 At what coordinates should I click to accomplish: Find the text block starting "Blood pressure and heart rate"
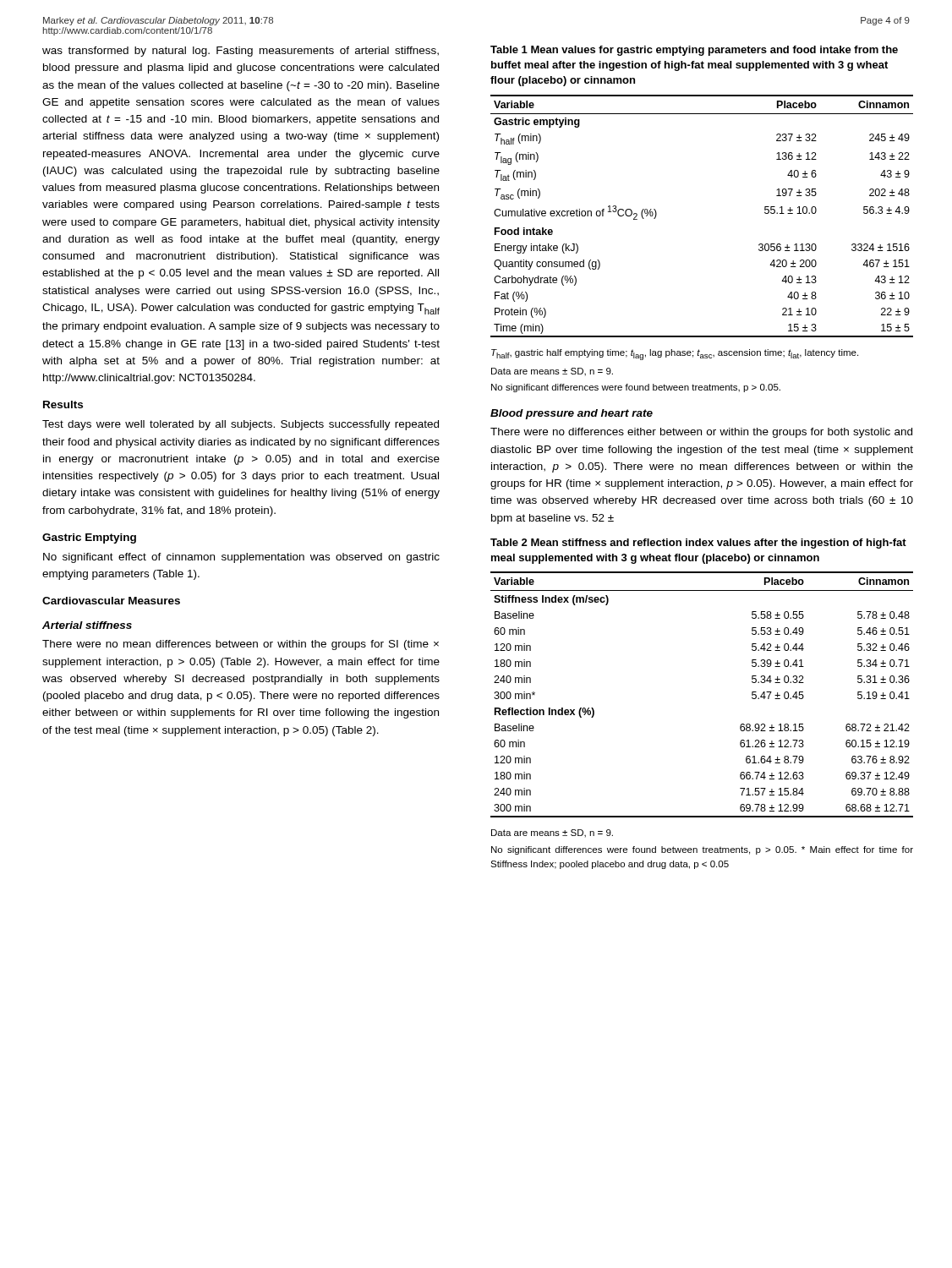[x=572, y=413]
